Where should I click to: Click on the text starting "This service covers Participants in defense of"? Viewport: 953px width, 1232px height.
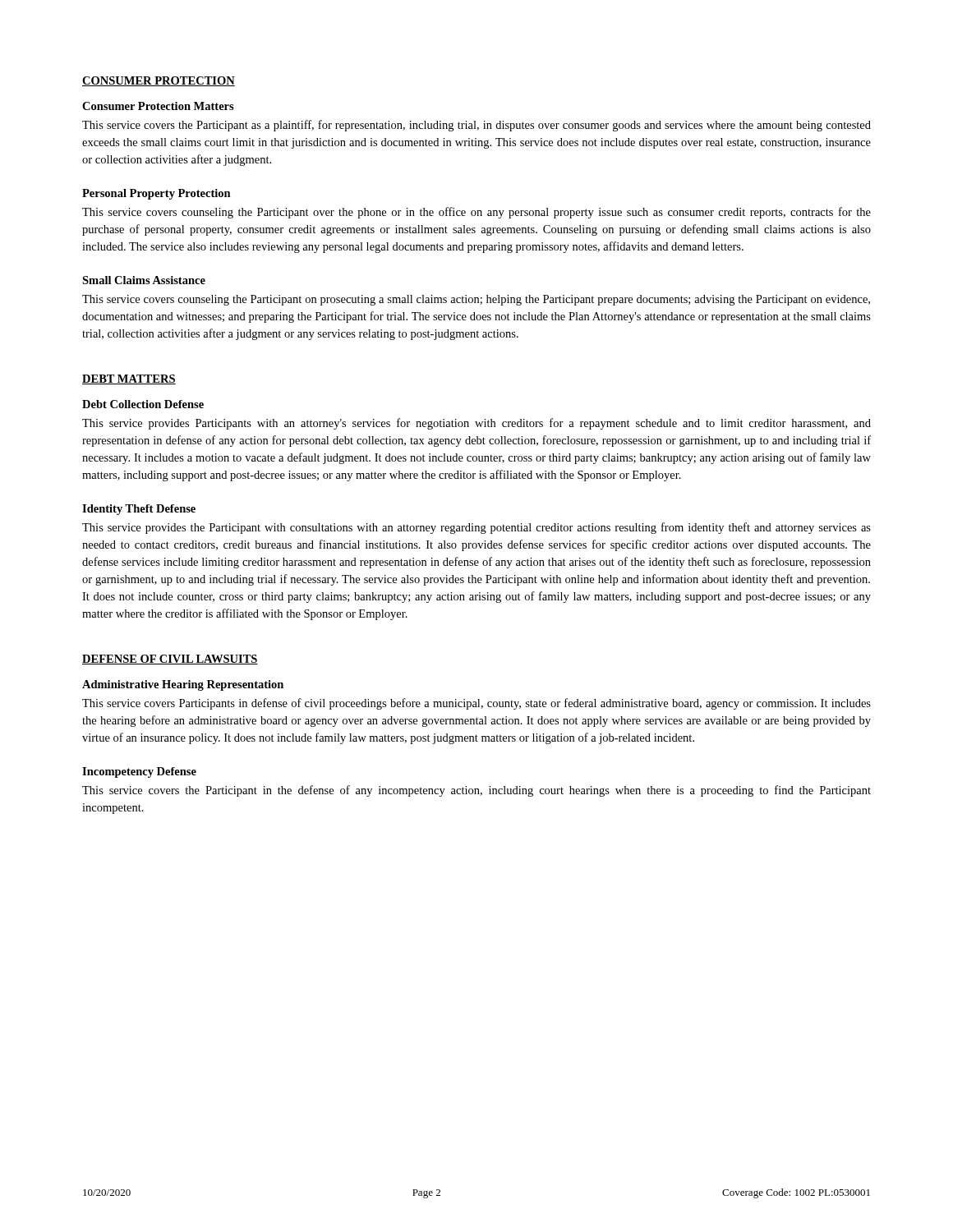point(476,721)
